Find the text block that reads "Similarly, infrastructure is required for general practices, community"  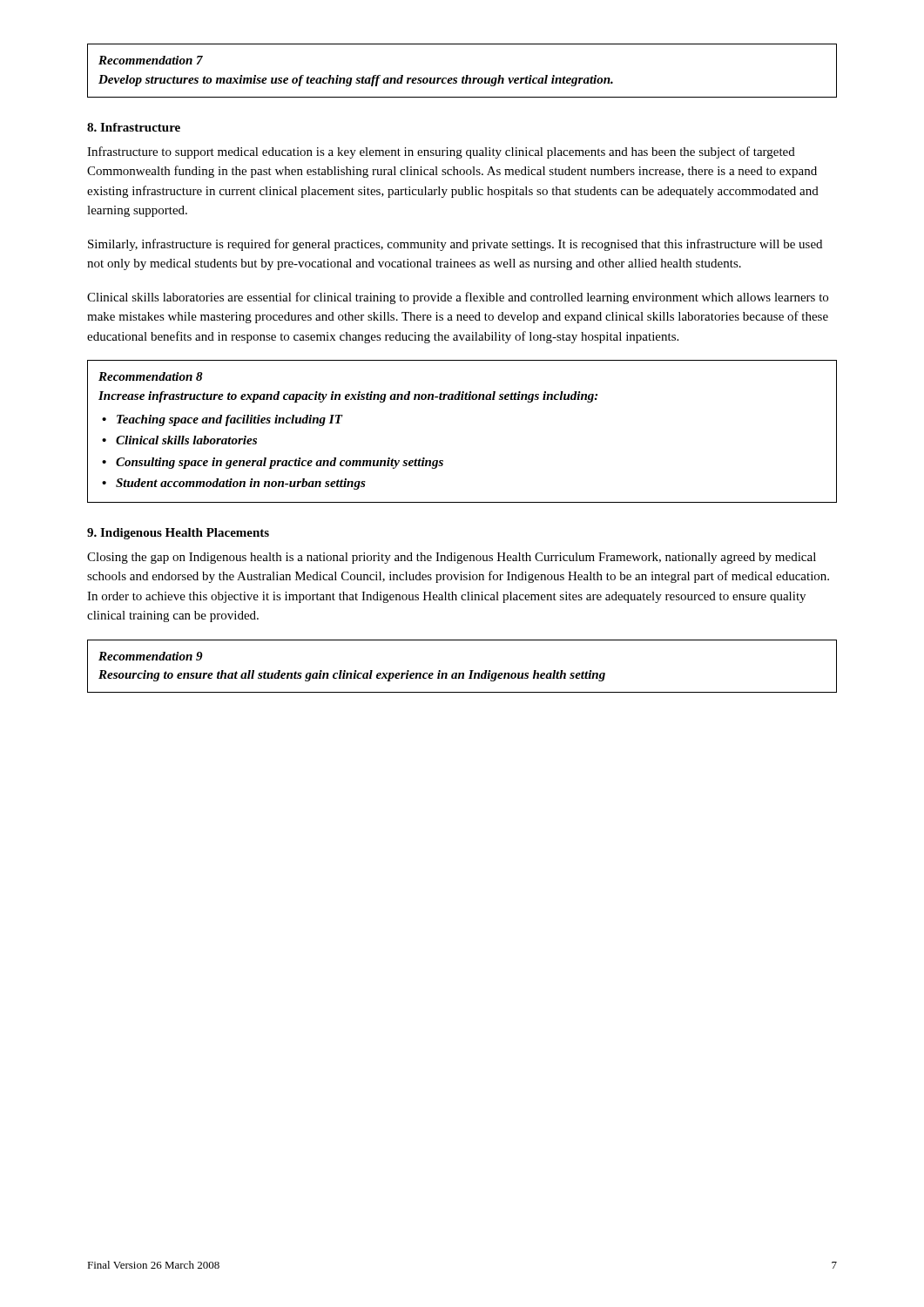tap(455, 253)
